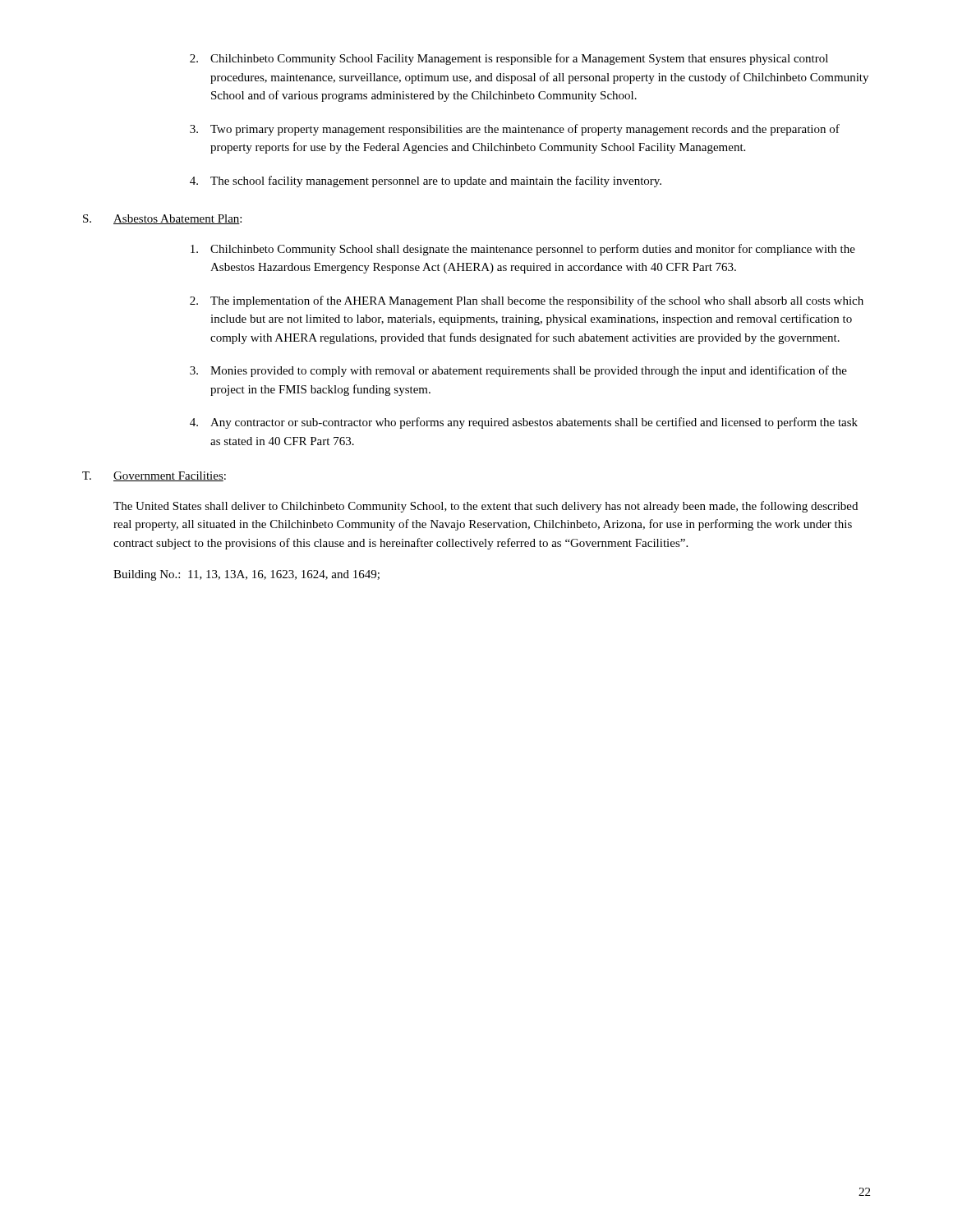Click on the text block starting "2. Chilchinbeto Community"

513,77
